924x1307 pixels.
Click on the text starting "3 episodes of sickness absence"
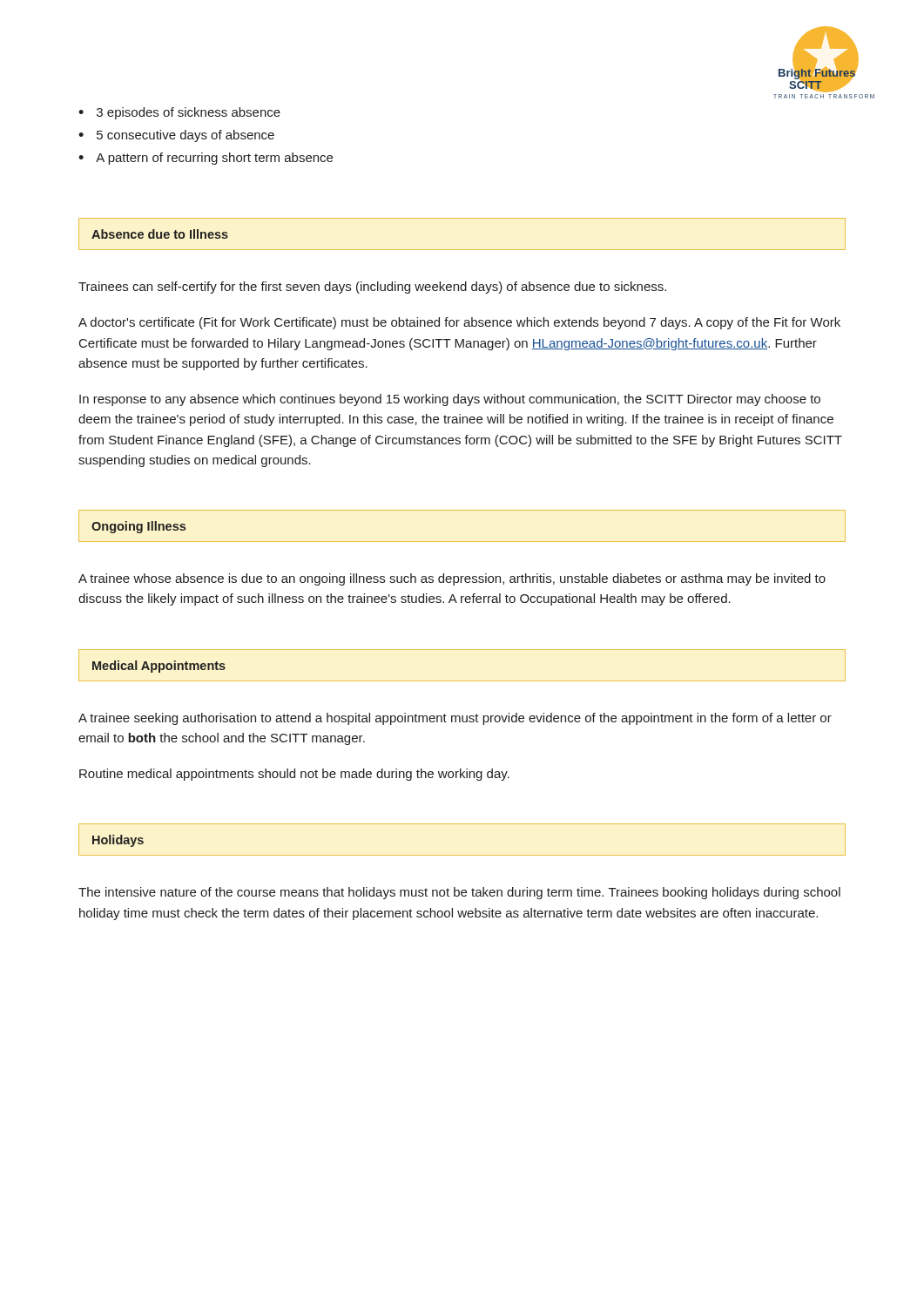coord(188,112)
